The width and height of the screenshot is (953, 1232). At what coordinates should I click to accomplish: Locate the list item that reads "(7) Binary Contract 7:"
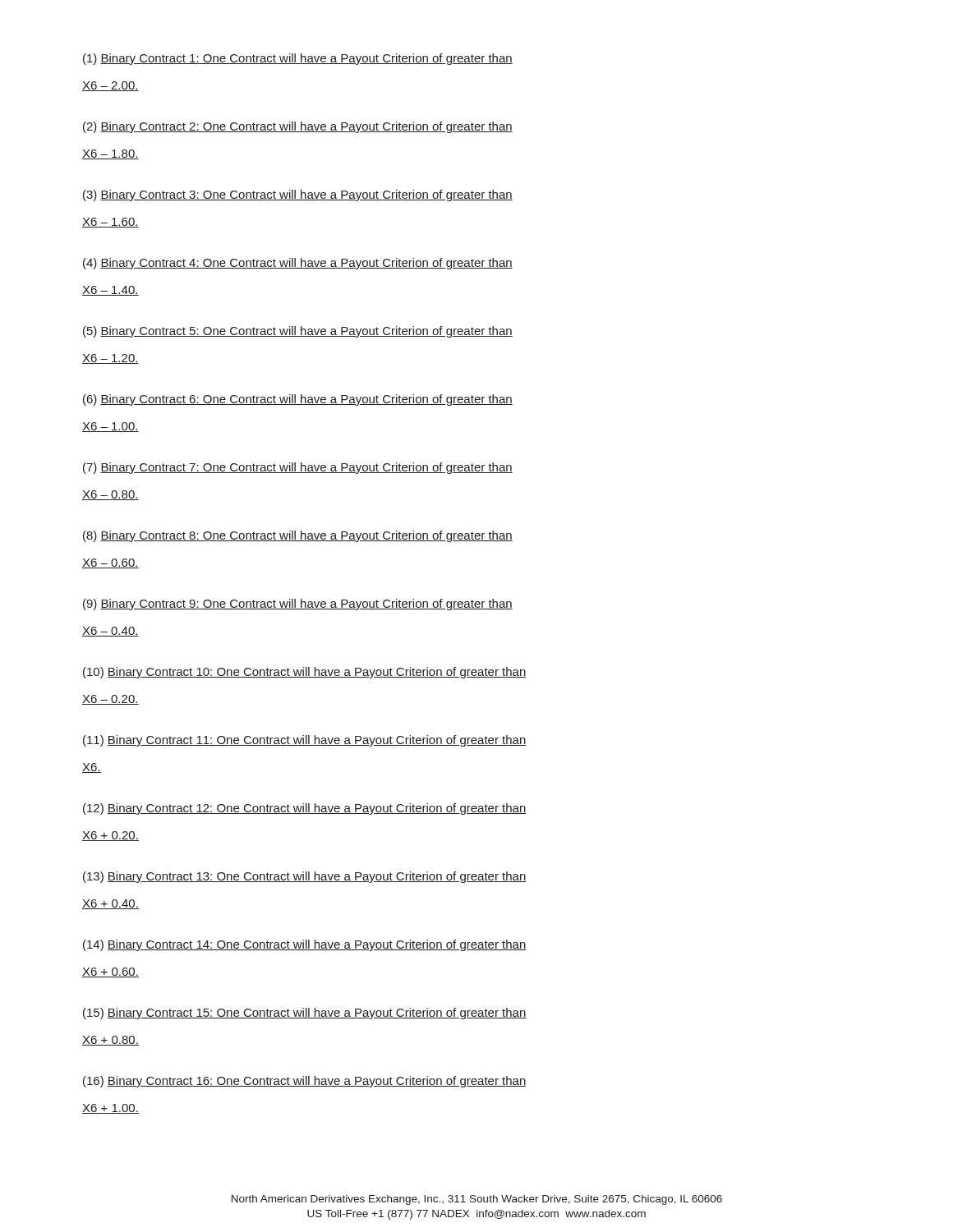tap(485, 481)
